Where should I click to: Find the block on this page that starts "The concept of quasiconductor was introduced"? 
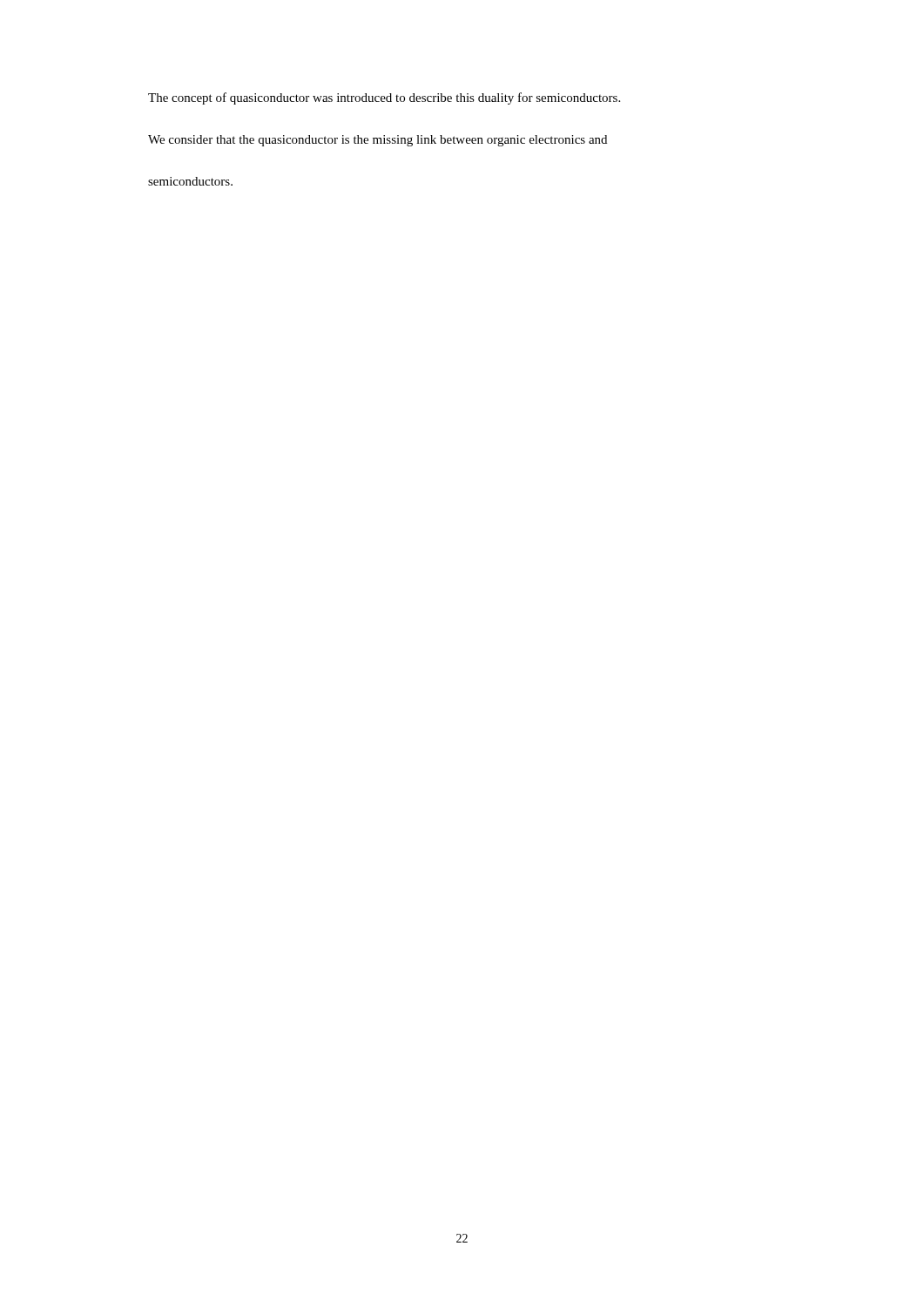coord(385,98)
